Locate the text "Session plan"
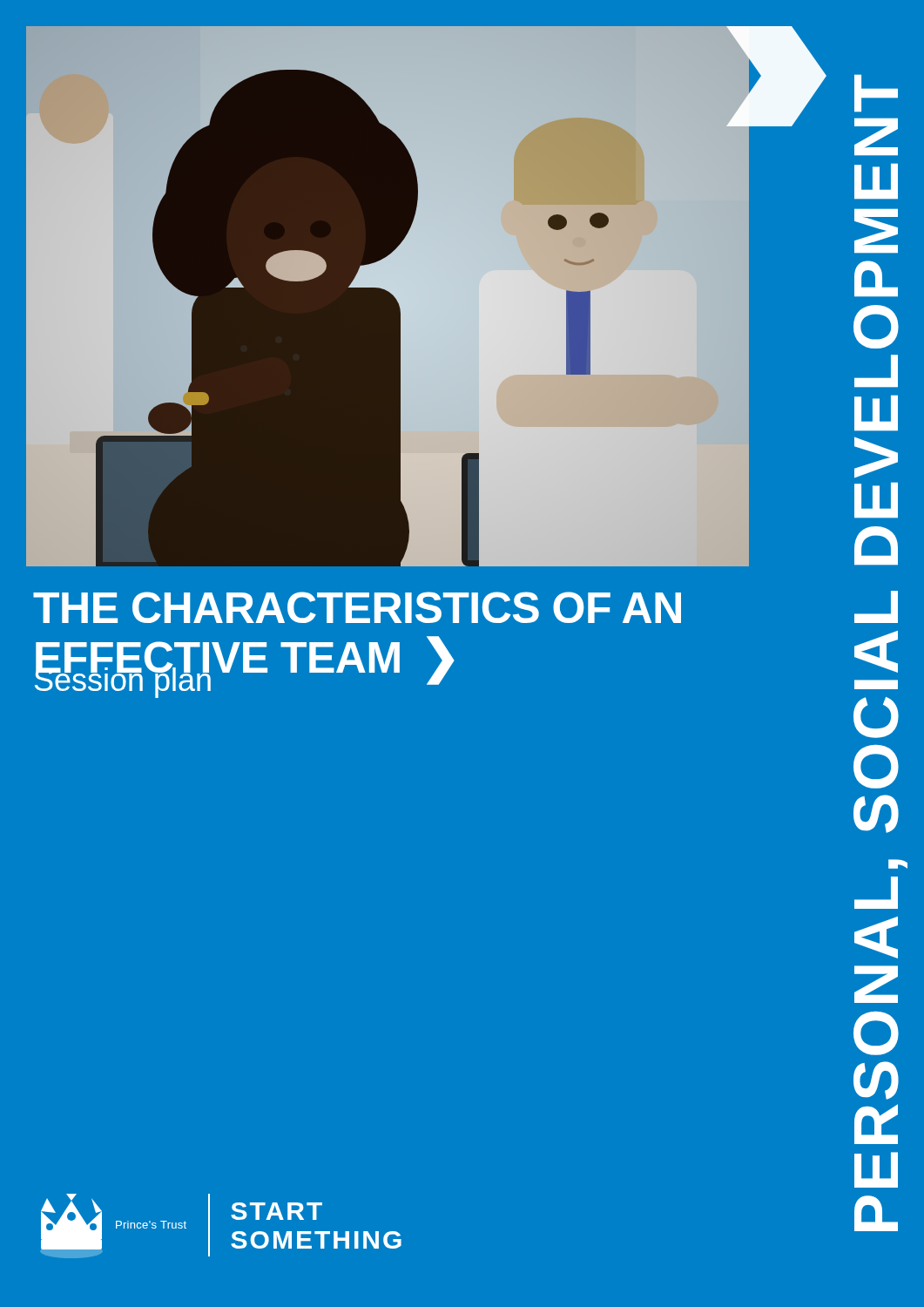The image size is (924, 1307). [123, 680]
